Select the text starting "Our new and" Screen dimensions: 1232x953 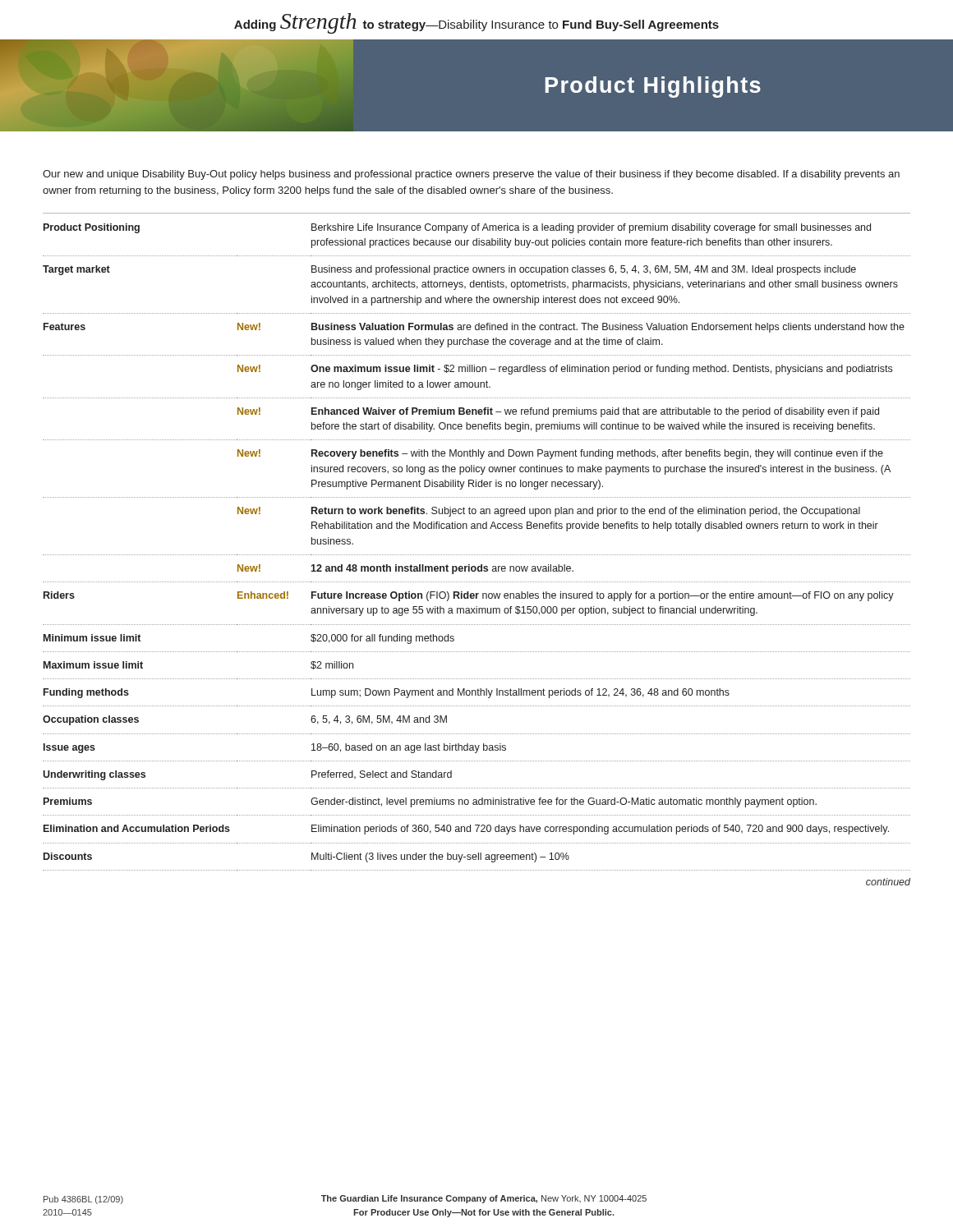[471, 182]
